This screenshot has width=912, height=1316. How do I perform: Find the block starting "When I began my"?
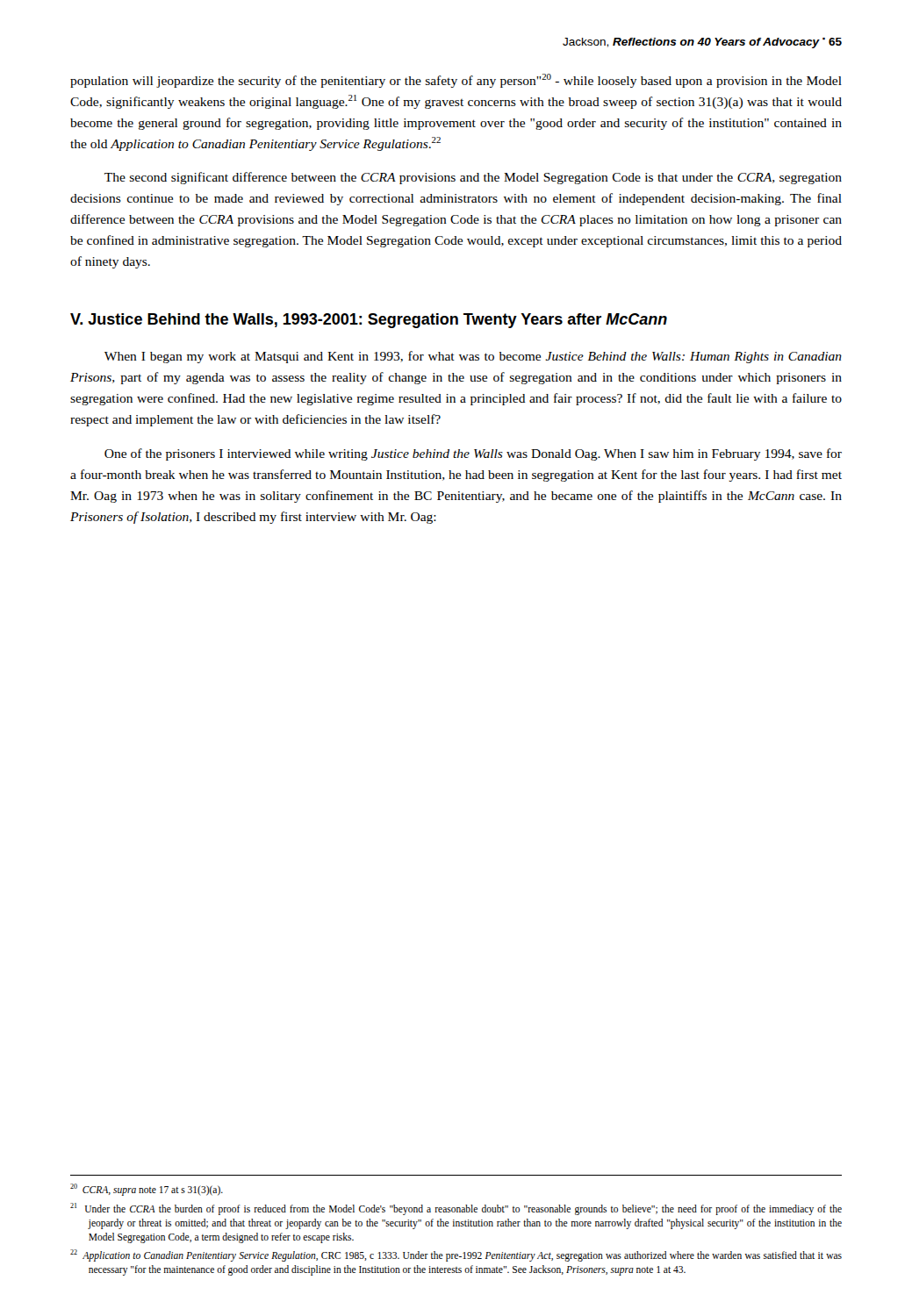[x=456, y=388]
